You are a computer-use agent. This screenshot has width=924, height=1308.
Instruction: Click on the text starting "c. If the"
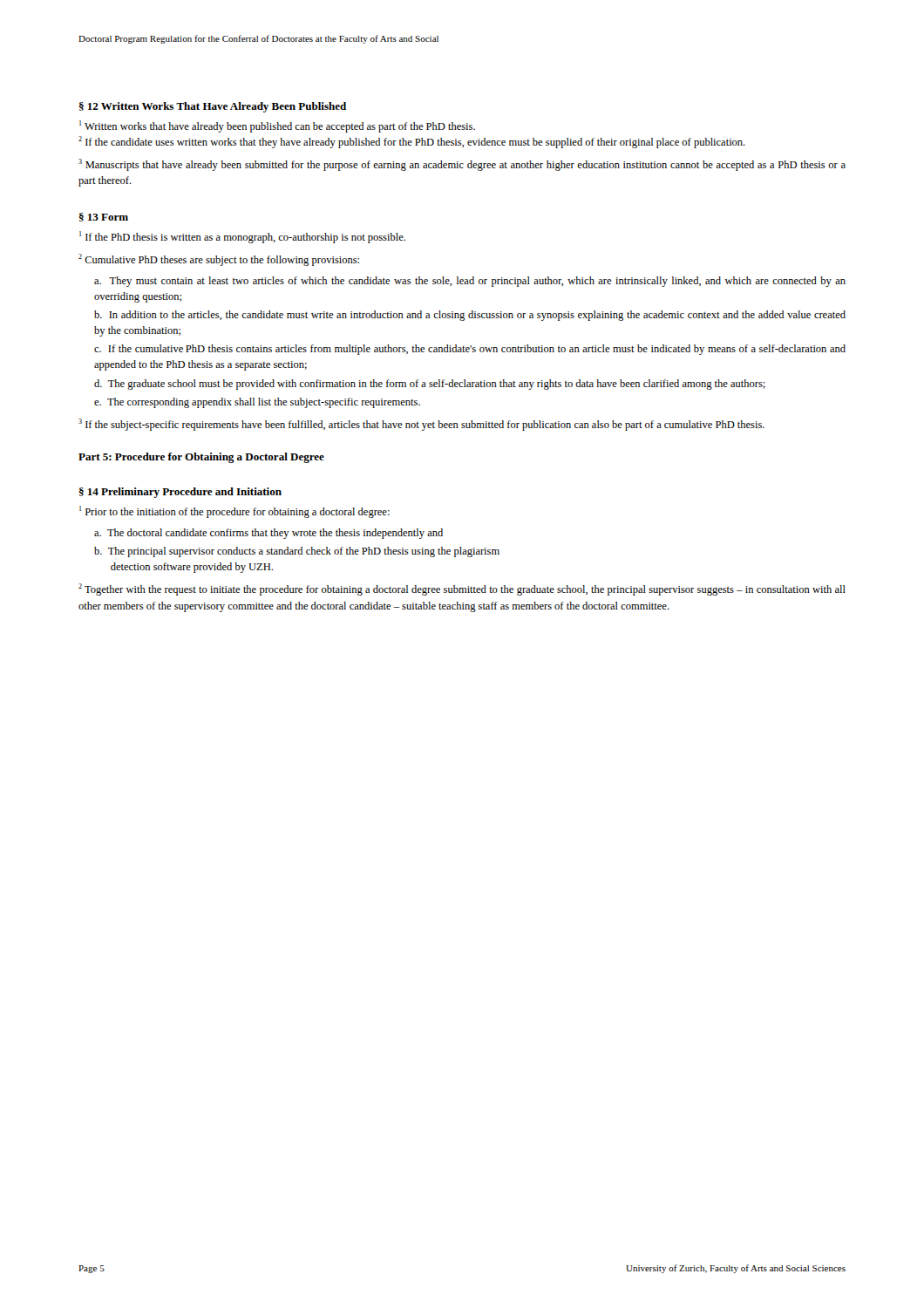(470, 356)
